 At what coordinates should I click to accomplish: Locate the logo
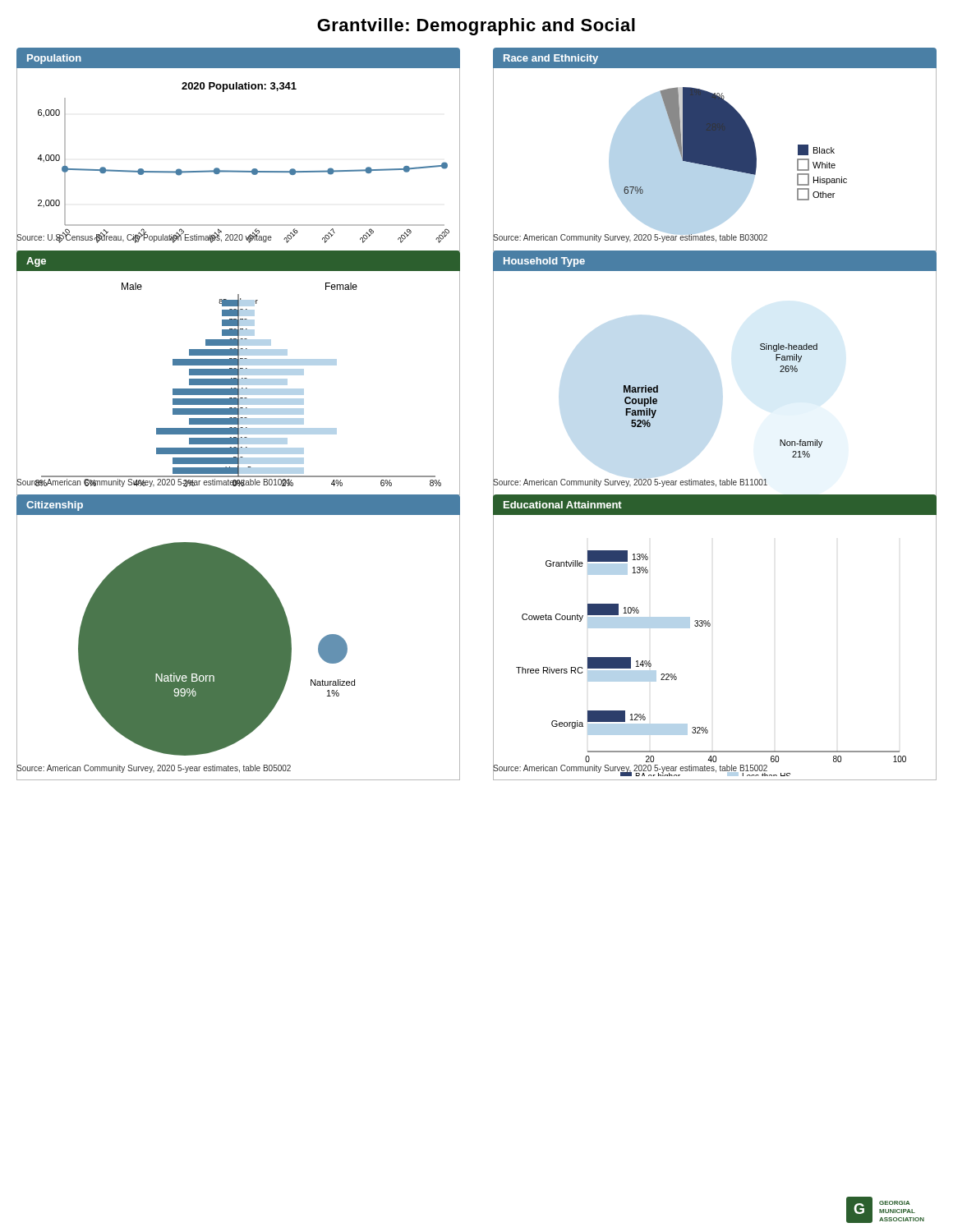(891, 1208)
